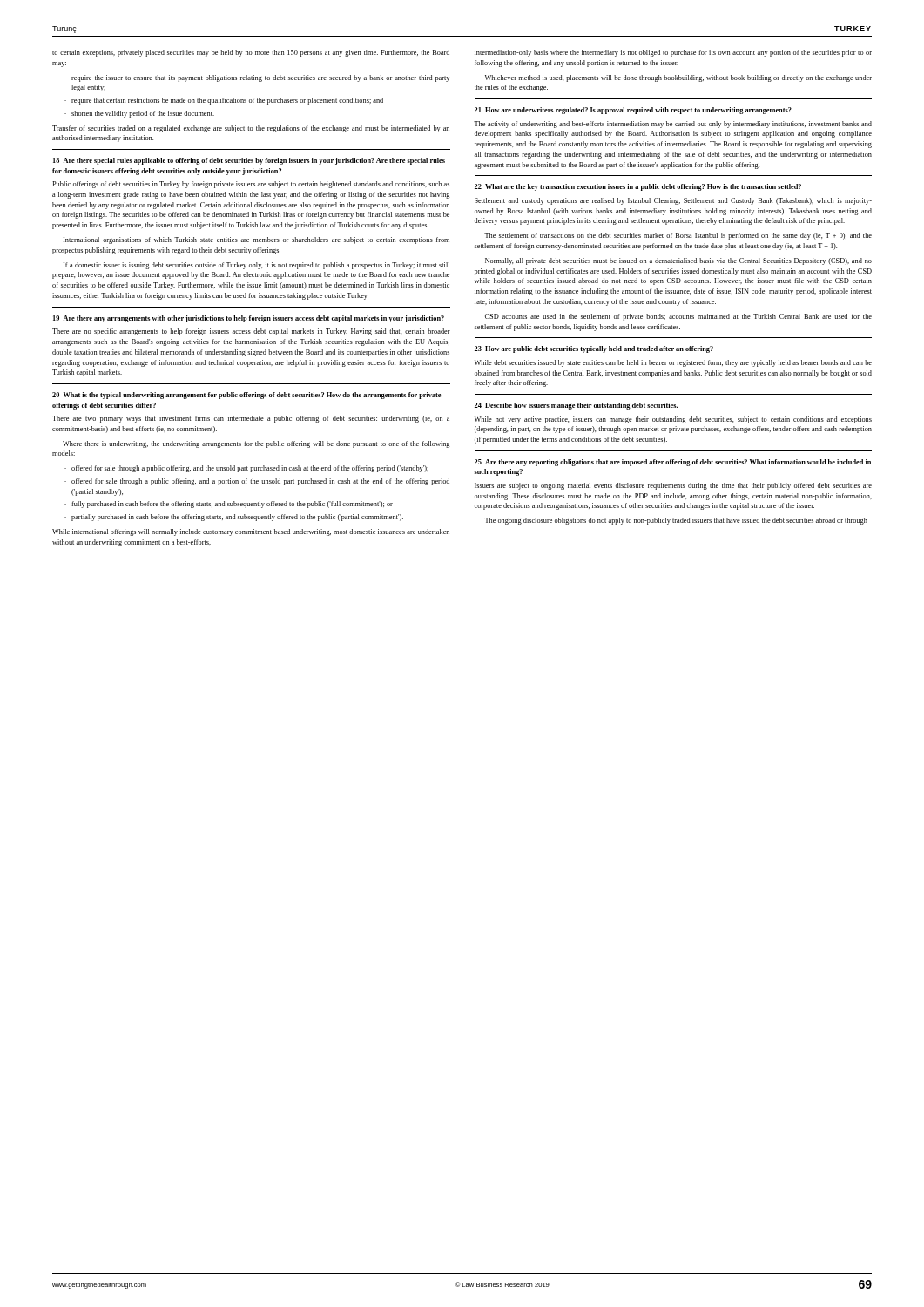Viewport: 924px width, 1307px height.
Task: Locate the block of text that opens with "Transfer of securities traded on a regulated"
Action: [251, 134]
